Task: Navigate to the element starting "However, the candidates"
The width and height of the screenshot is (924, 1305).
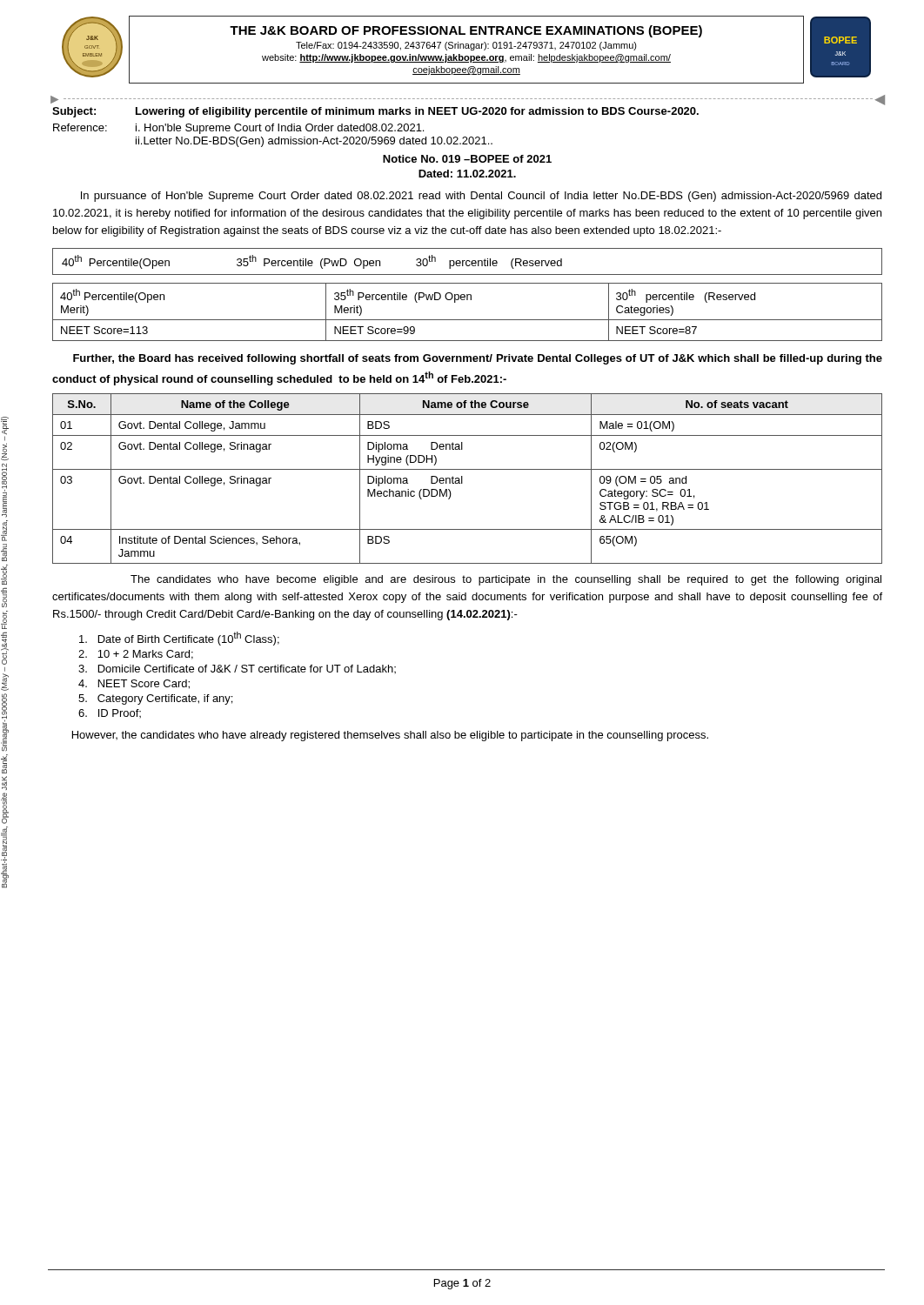Action: (x=381, y=735)
